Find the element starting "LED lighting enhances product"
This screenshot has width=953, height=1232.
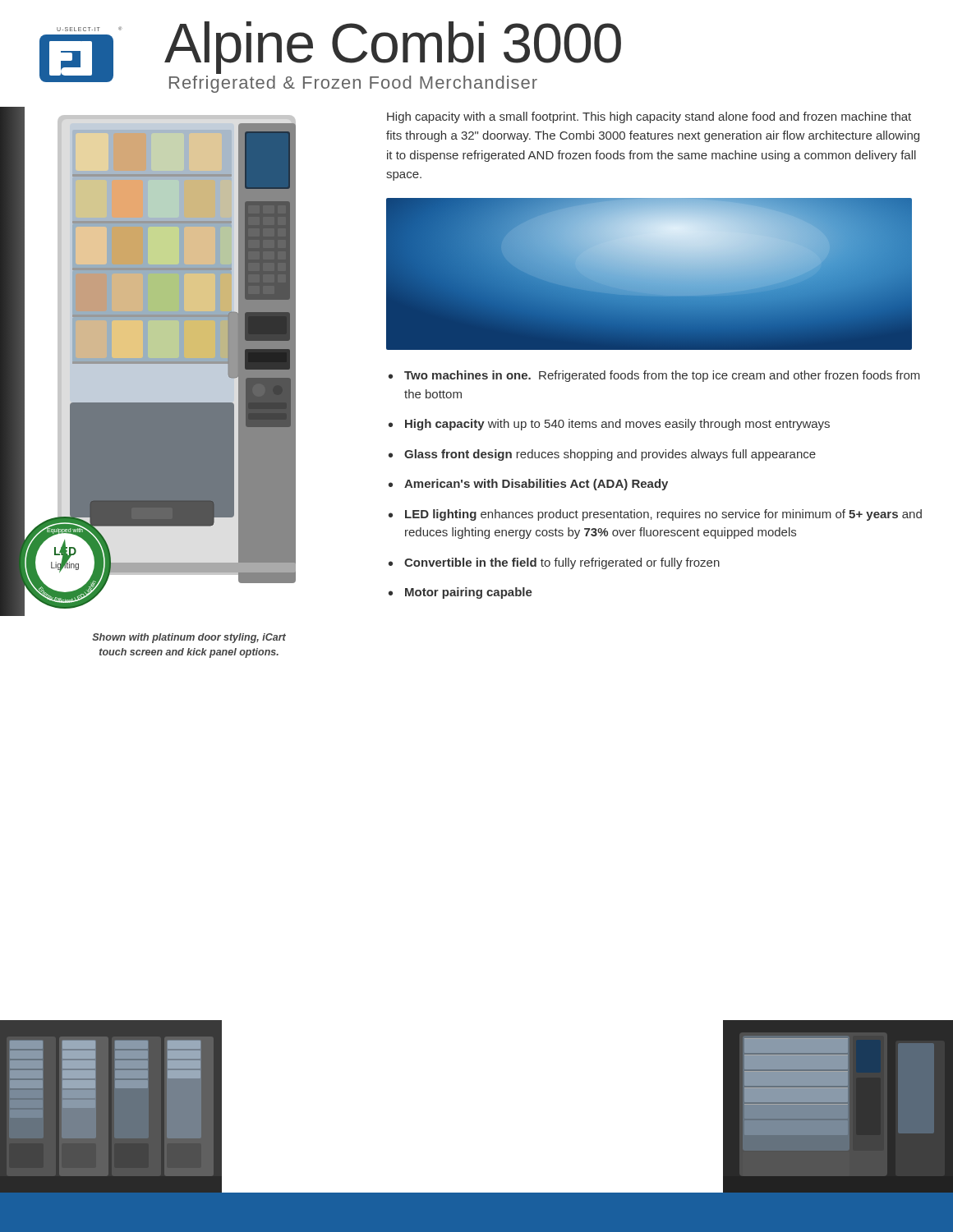[x=663, y=523]
